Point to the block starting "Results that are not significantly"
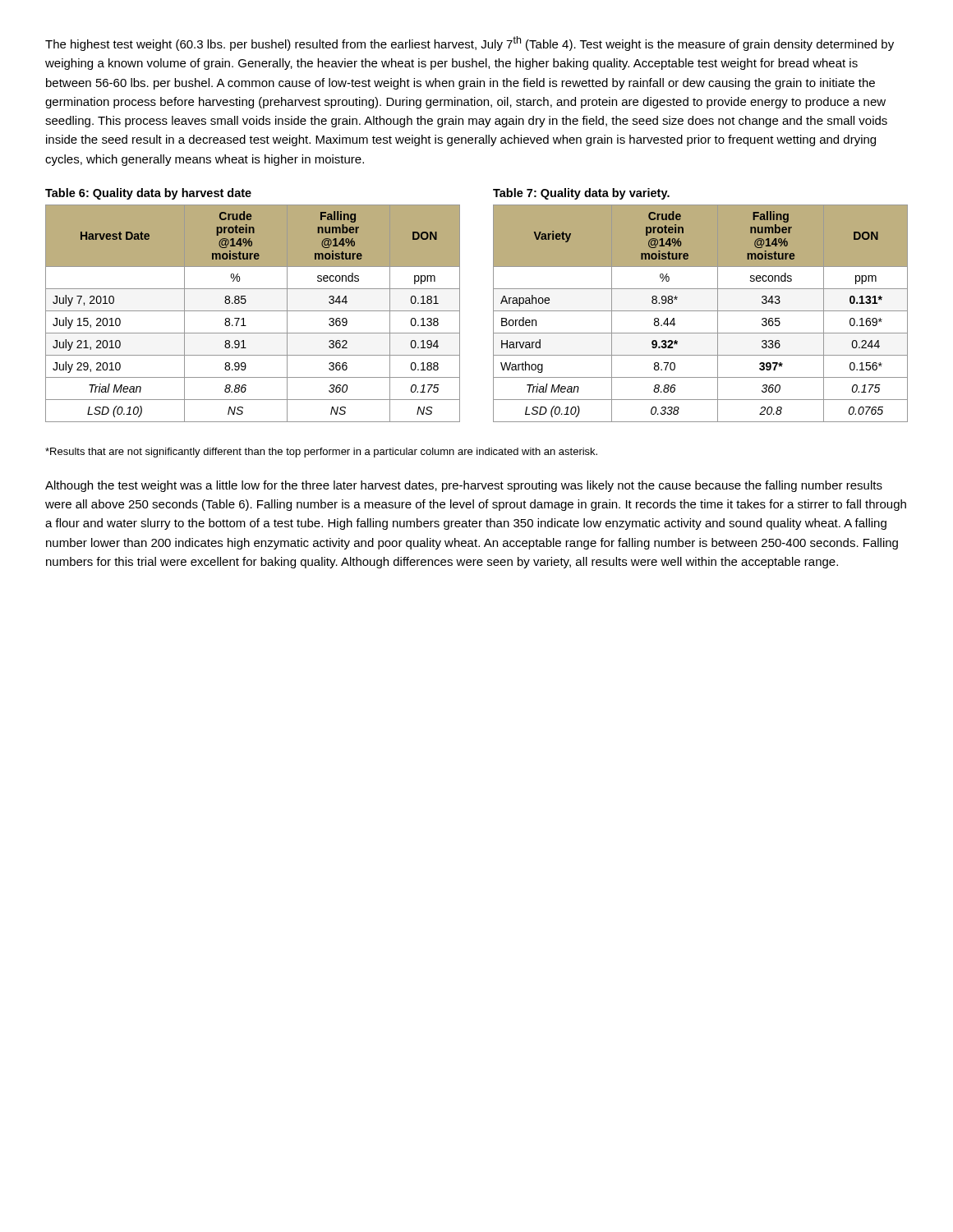This screenshot has height=1232, width=953. click(x=322, y=451)
